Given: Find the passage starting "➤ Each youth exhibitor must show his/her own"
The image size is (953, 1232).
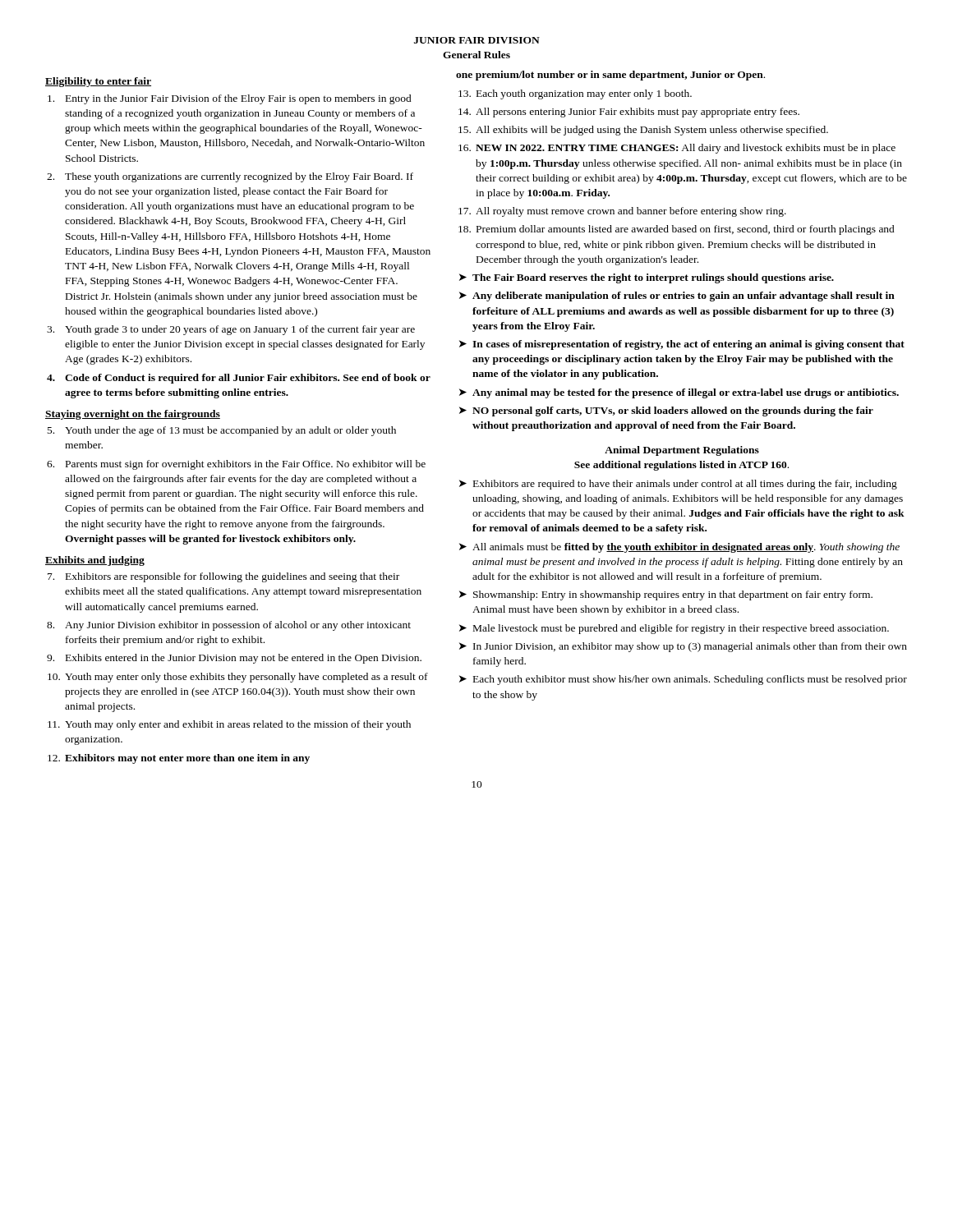Looking at the screenshot, I should pyautogui.click(x=683, y=687).
